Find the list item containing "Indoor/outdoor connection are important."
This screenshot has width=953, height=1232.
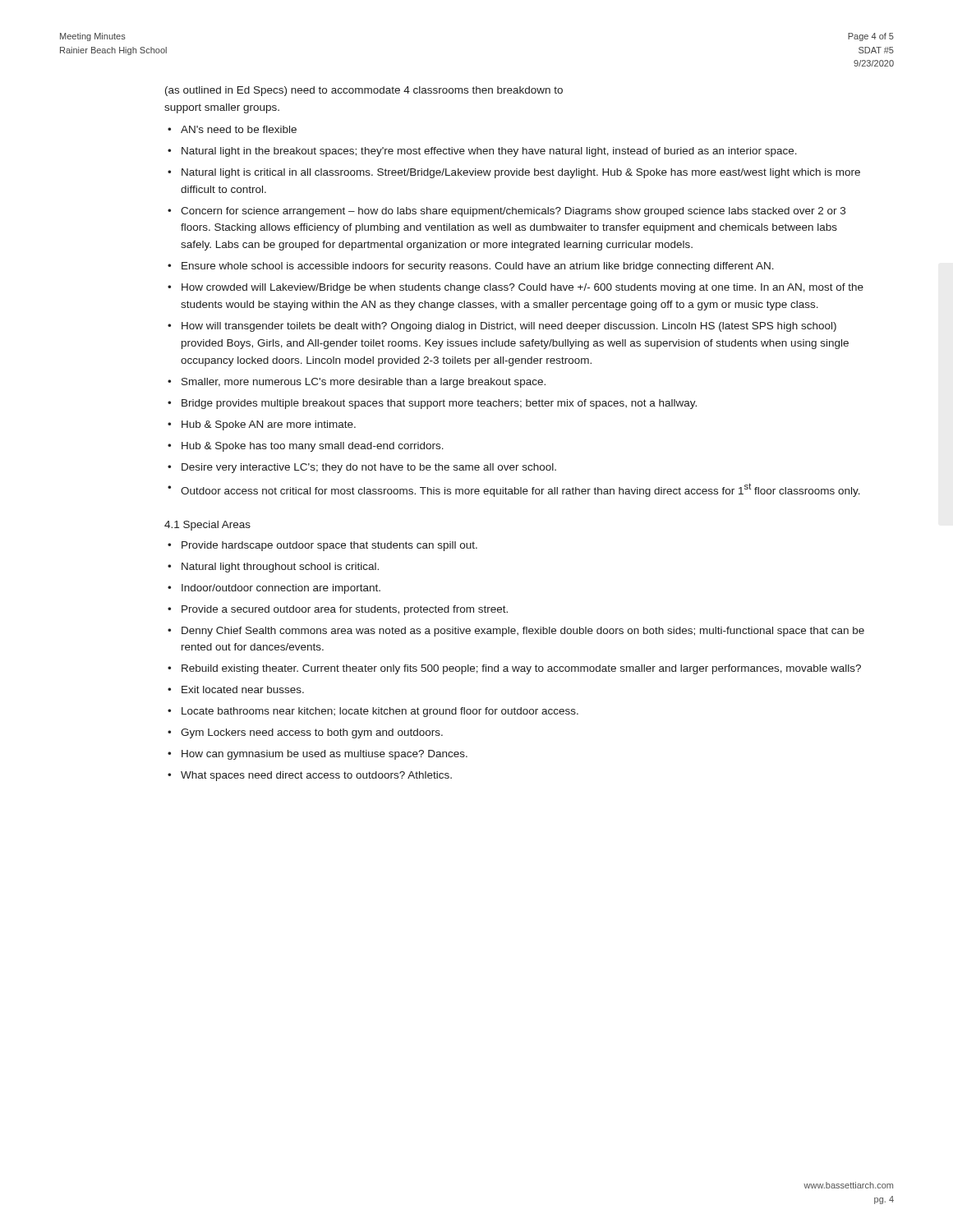tap(281, 587)
